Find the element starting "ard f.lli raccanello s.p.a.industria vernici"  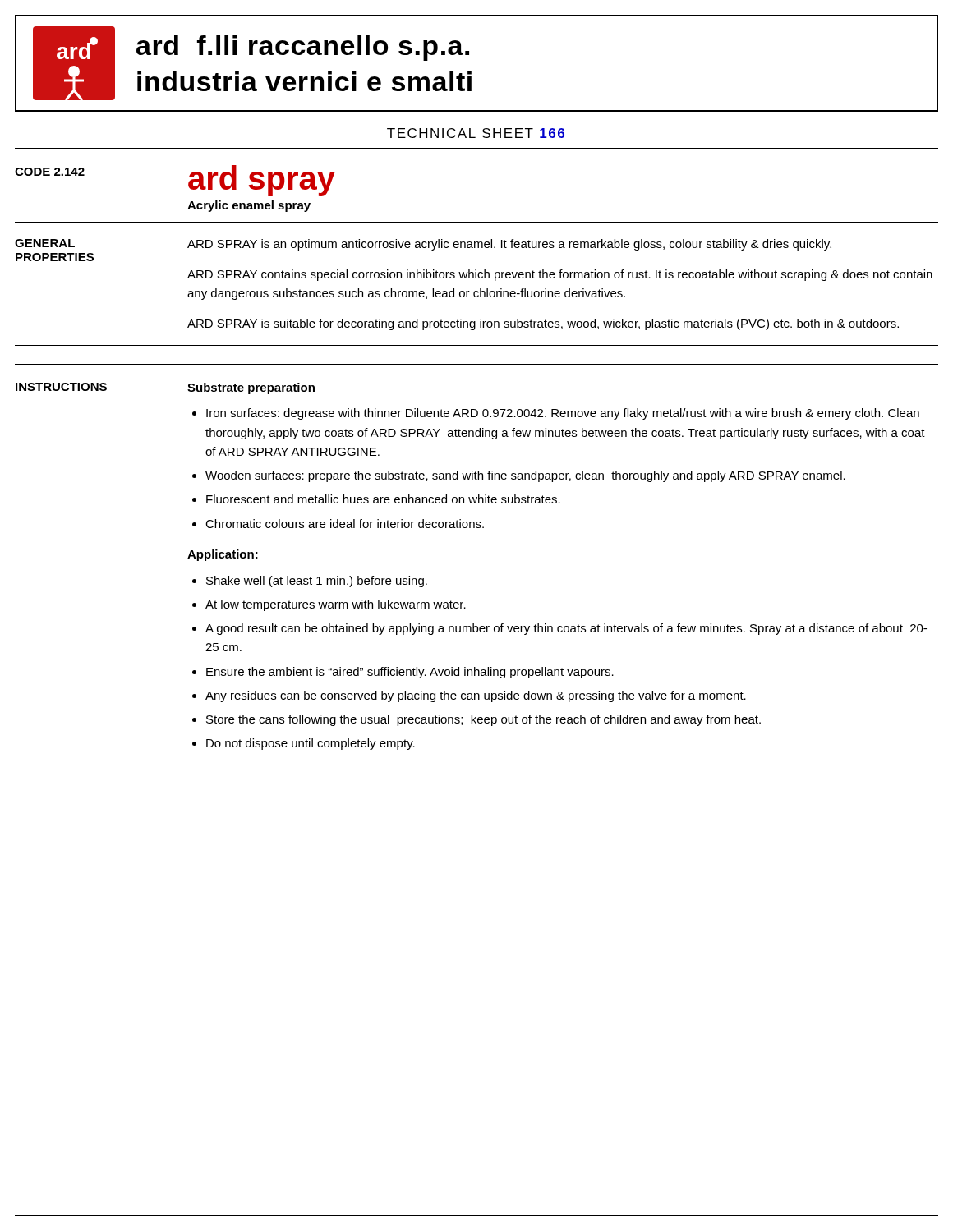(x=305, y=63)
